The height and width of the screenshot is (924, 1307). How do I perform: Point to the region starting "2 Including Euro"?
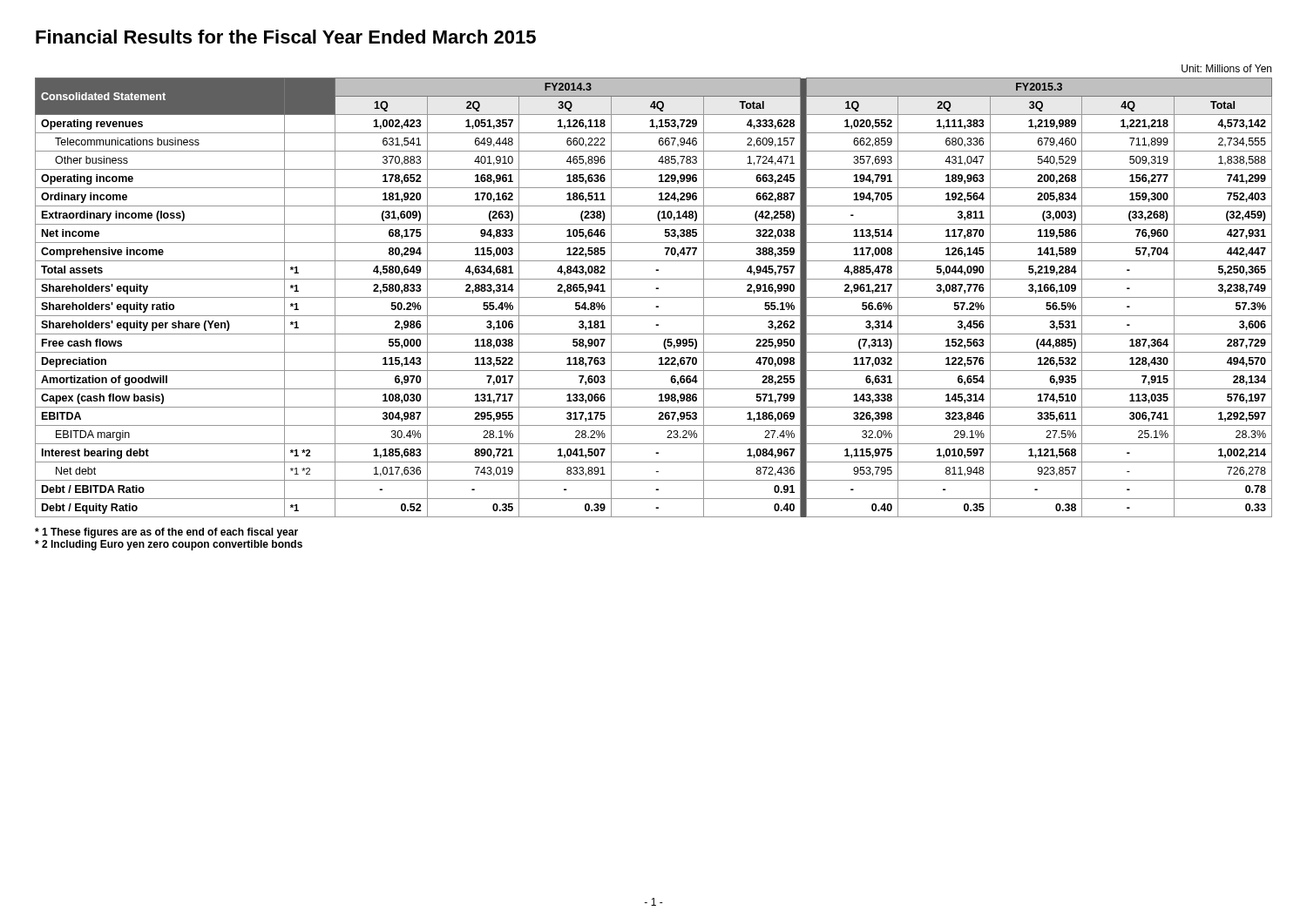tap(169, 544)
